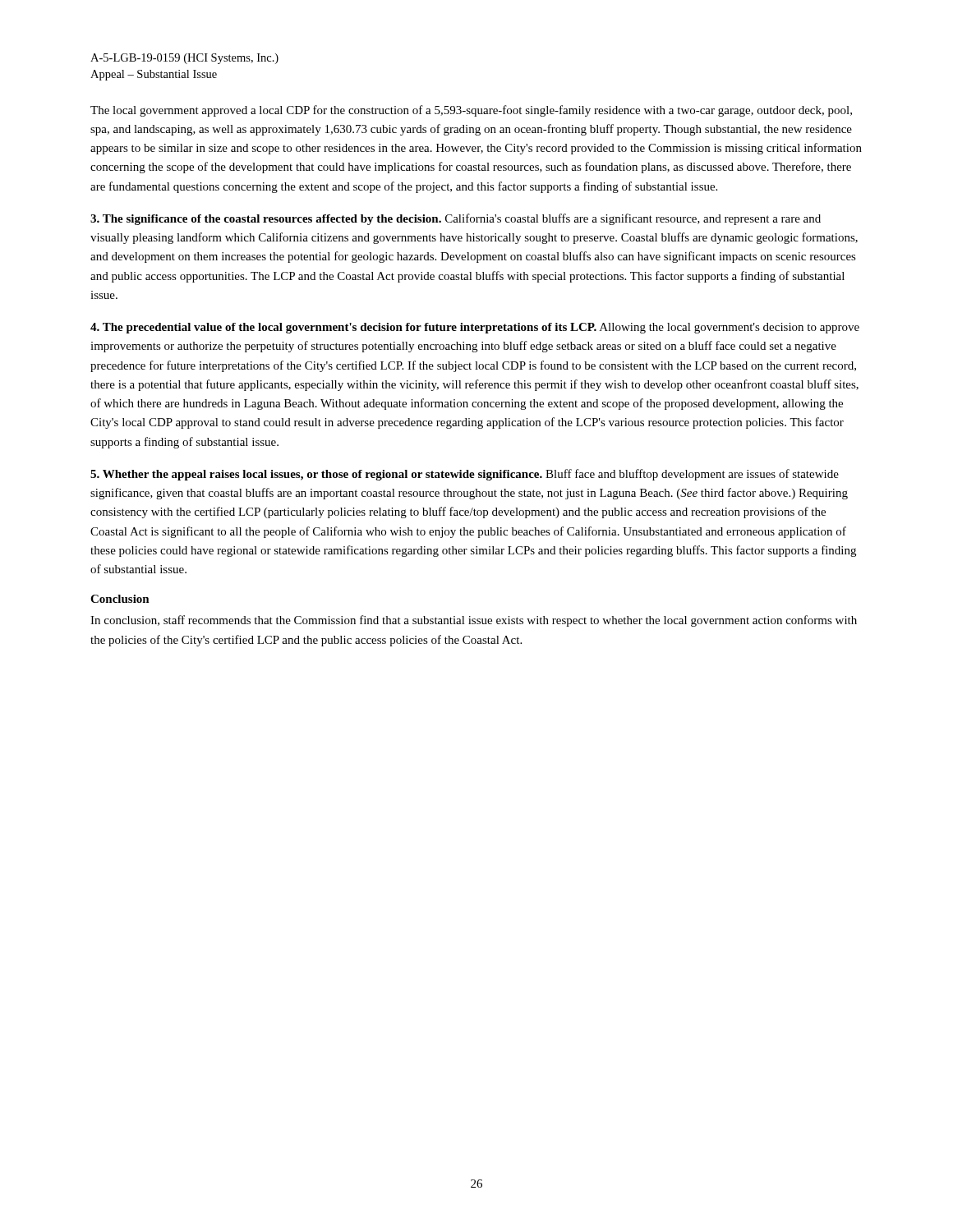The image size is (953, 1232).
Task: Where is the passage that starts "The local government approved"?
Action: point(476,148)
